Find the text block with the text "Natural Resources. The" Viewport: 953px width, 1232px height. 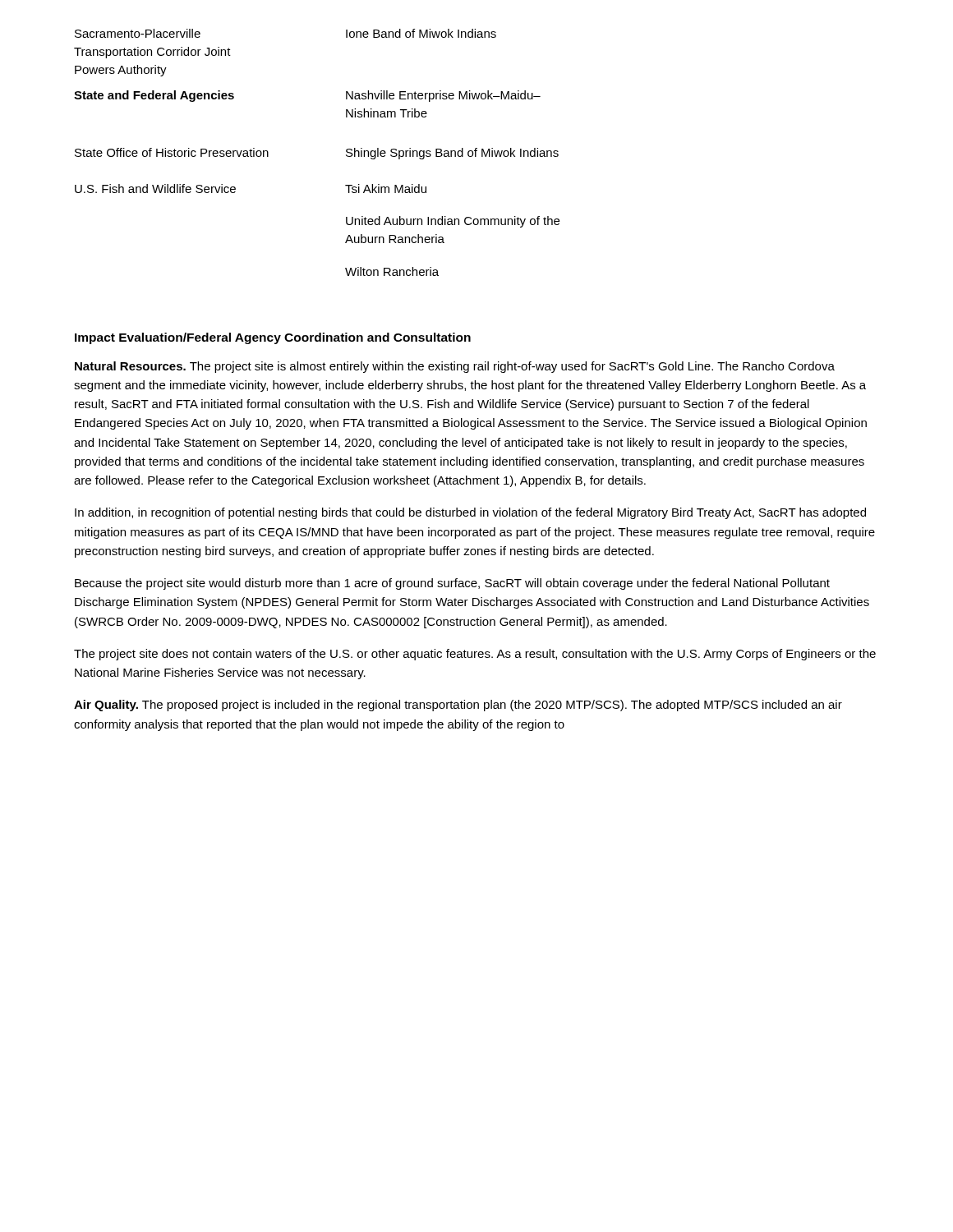click(471, 423)
